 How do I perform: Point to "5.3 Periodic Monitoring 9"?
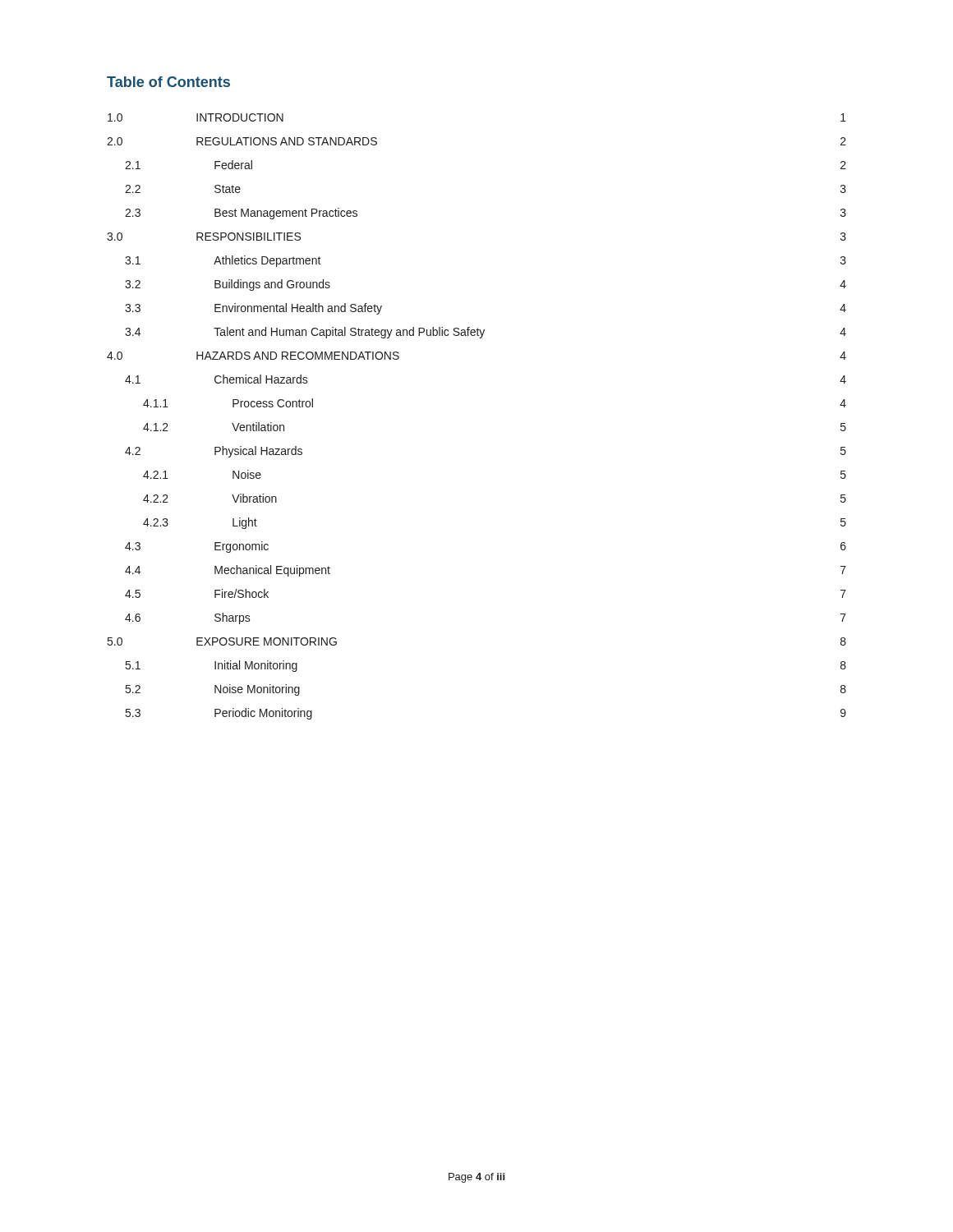click(138, 713)
